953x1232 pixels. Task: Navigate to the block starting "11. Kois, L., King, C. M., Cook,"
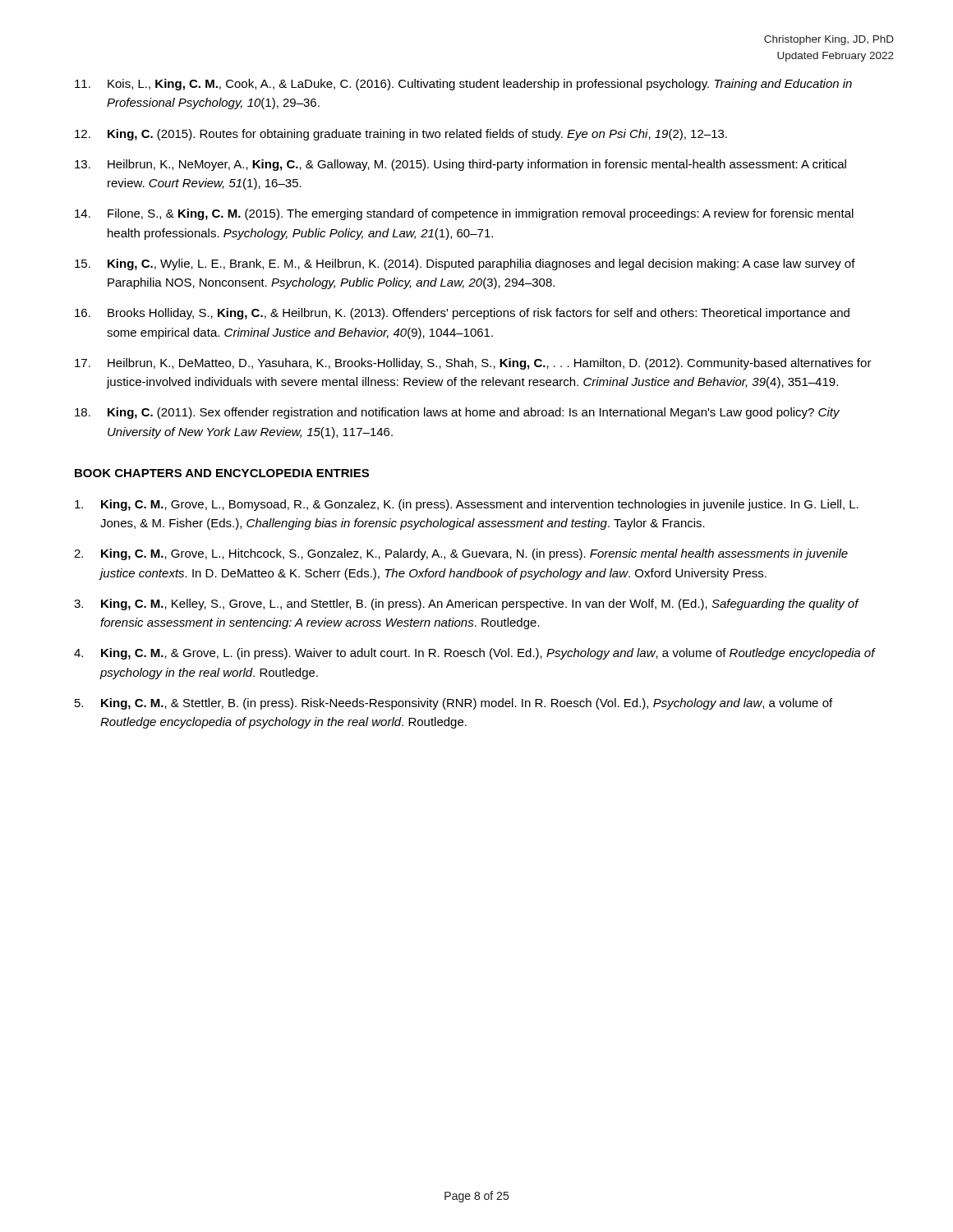476,93
